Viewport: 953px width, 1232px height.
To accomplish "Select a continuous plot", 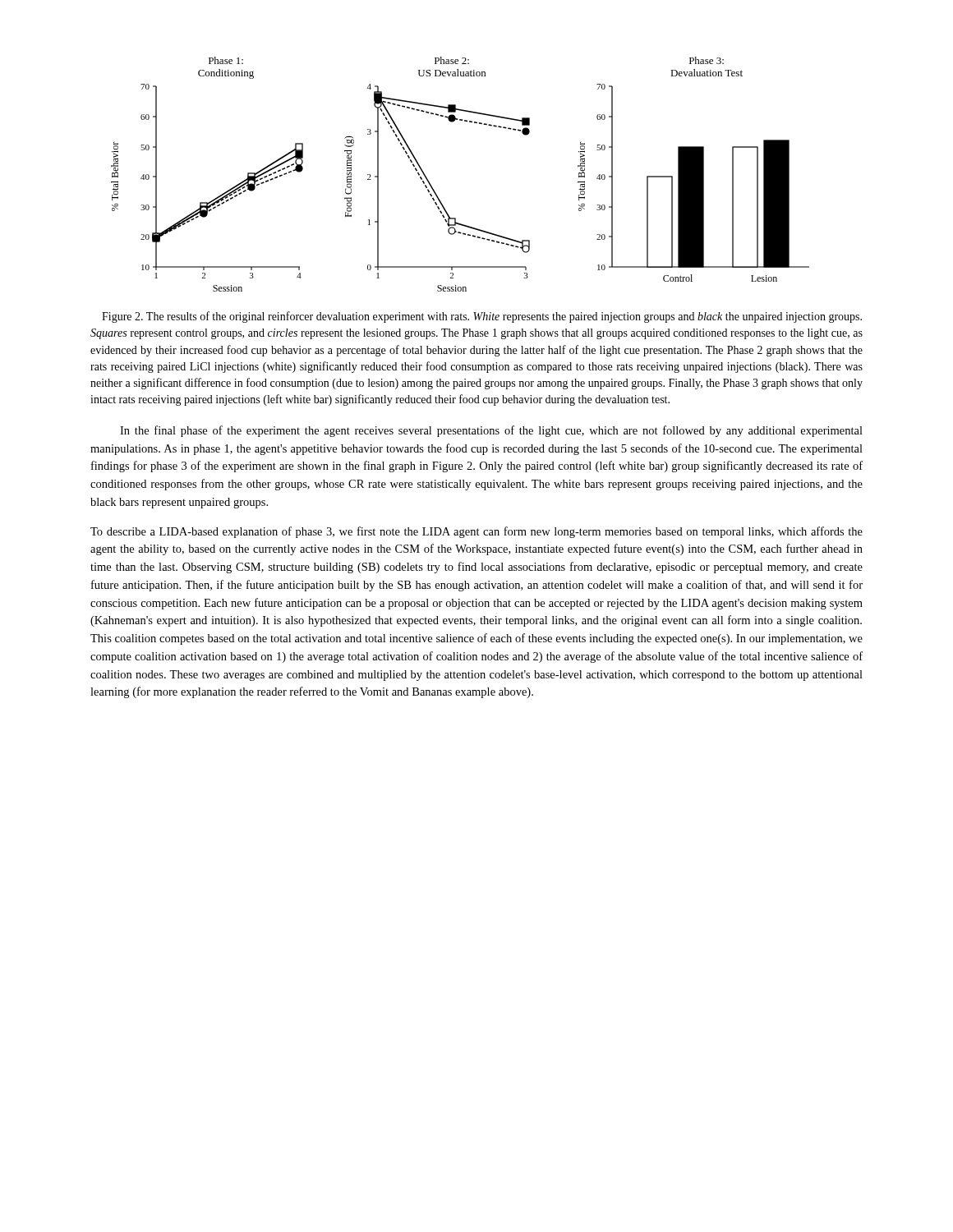I will (476, 177).
